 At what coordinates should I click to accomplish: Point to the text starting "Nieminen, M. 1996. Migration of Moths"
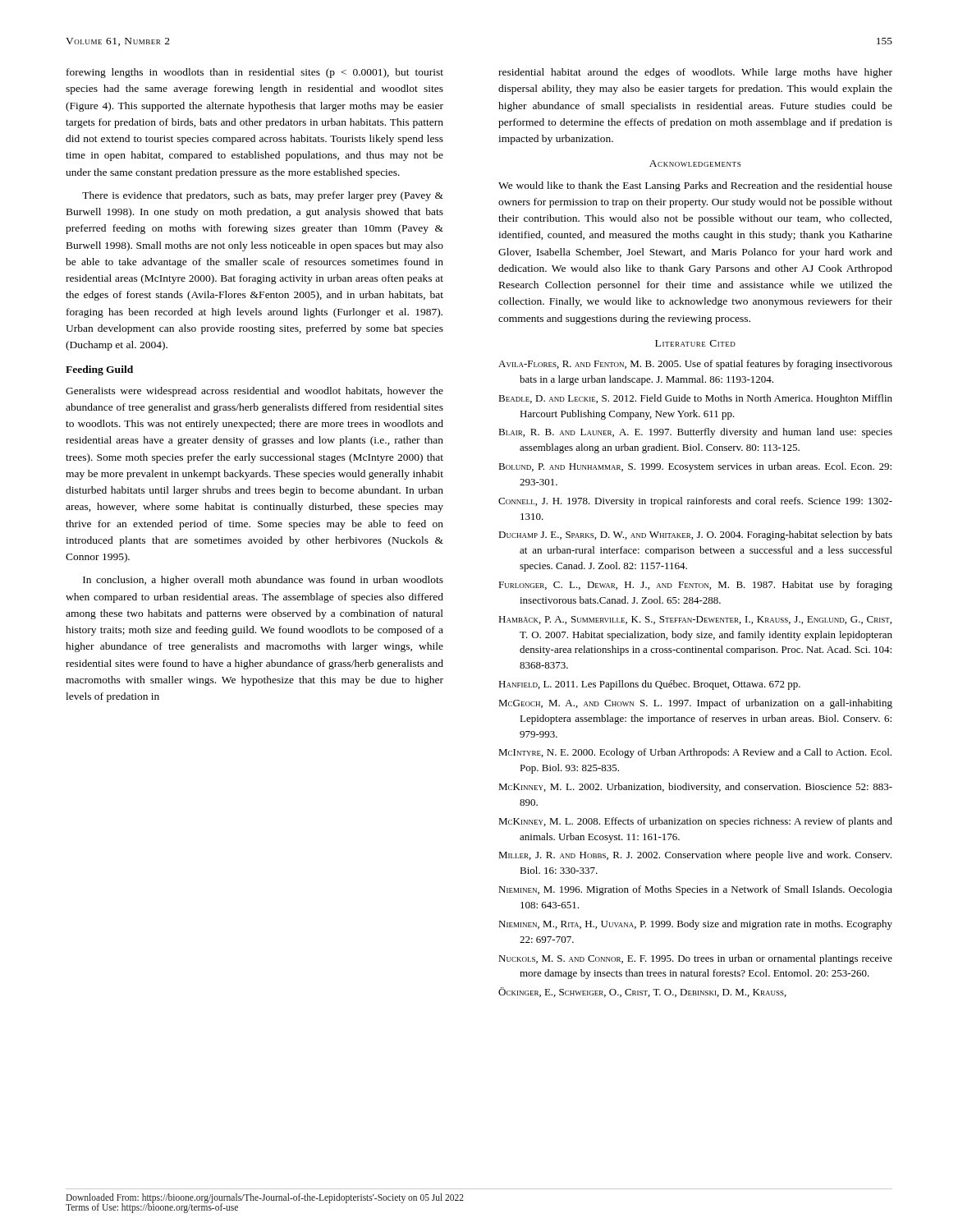(x=695, y=898)
